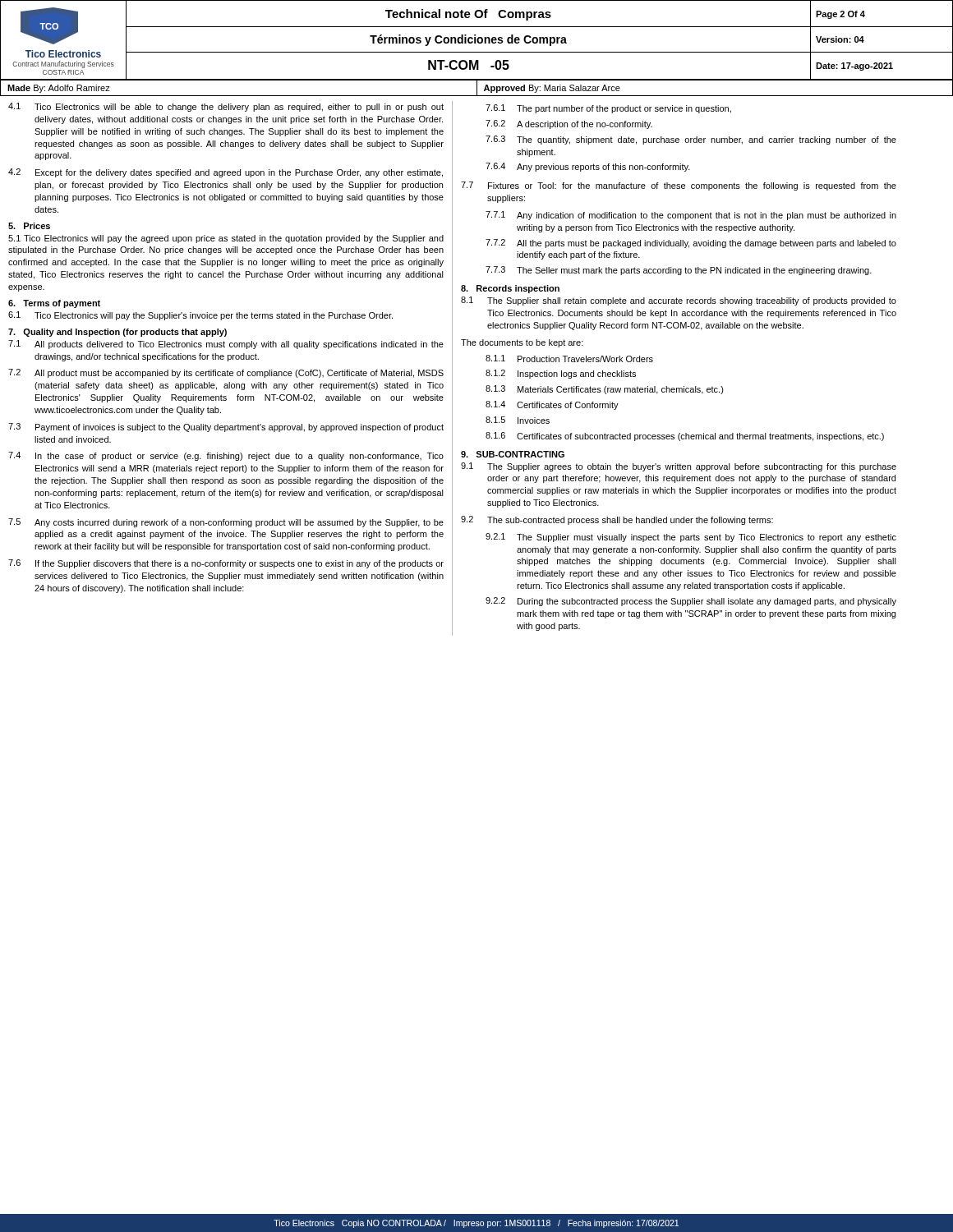Where is the passage that starts "7.5 Any costs incurred during rework of"?
953x1232 pixels.
226,535
